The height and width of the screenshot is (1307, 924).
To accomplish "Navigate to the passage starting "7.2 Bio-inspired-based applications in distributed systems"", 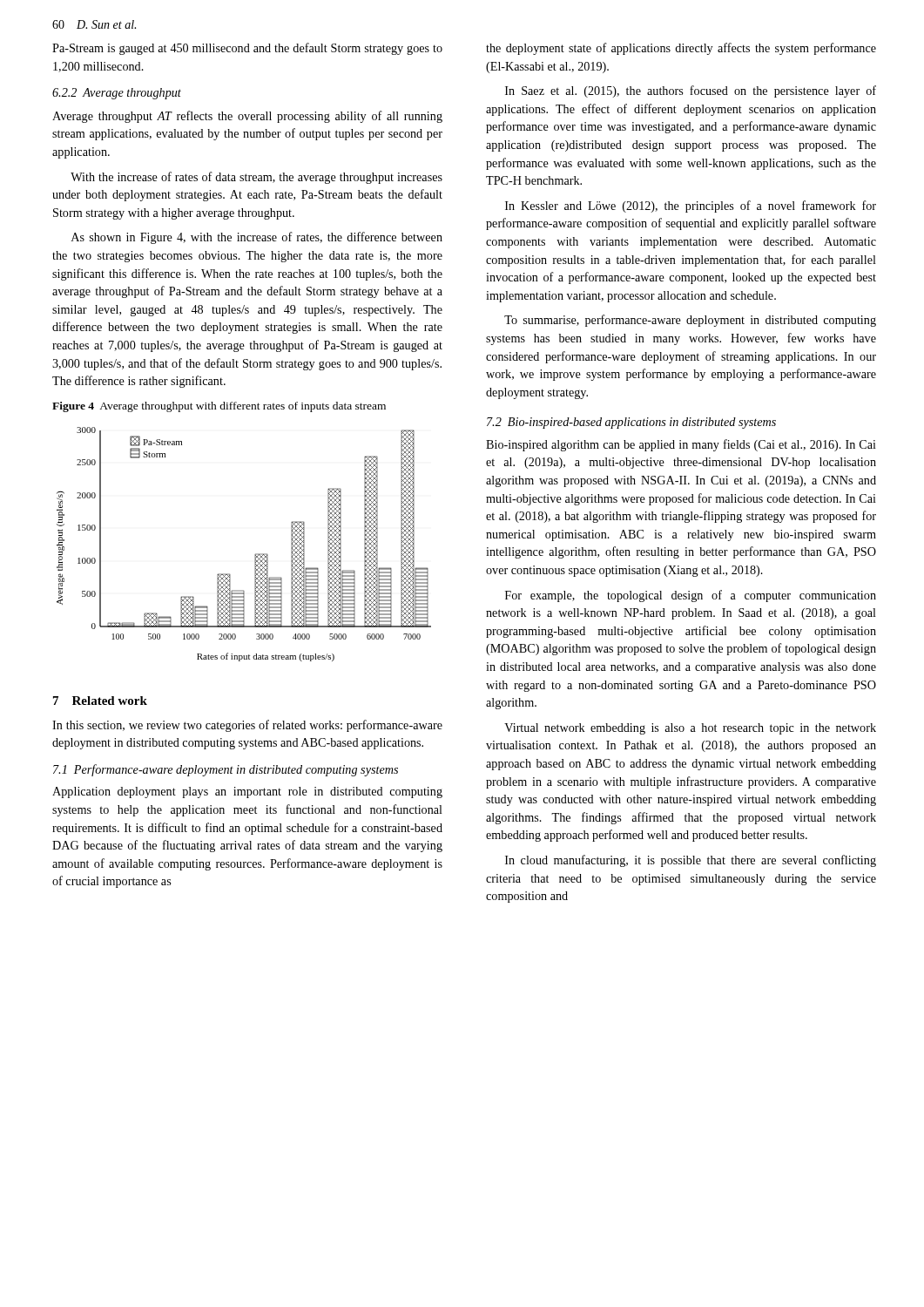I will [631, 422].
